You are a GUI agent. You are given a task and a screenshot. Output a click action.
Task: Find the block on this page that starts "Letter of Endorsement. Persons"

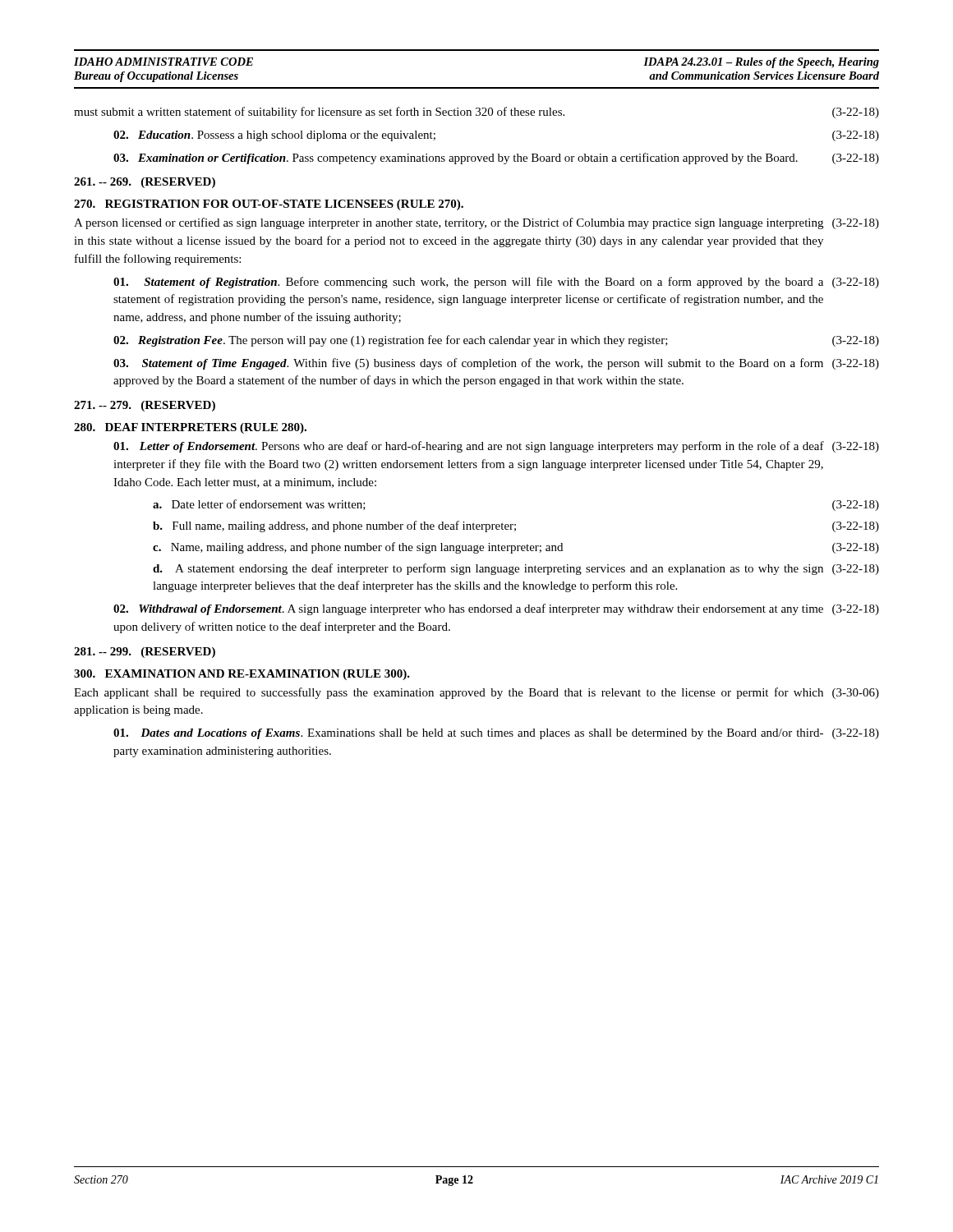pos(496,465)
